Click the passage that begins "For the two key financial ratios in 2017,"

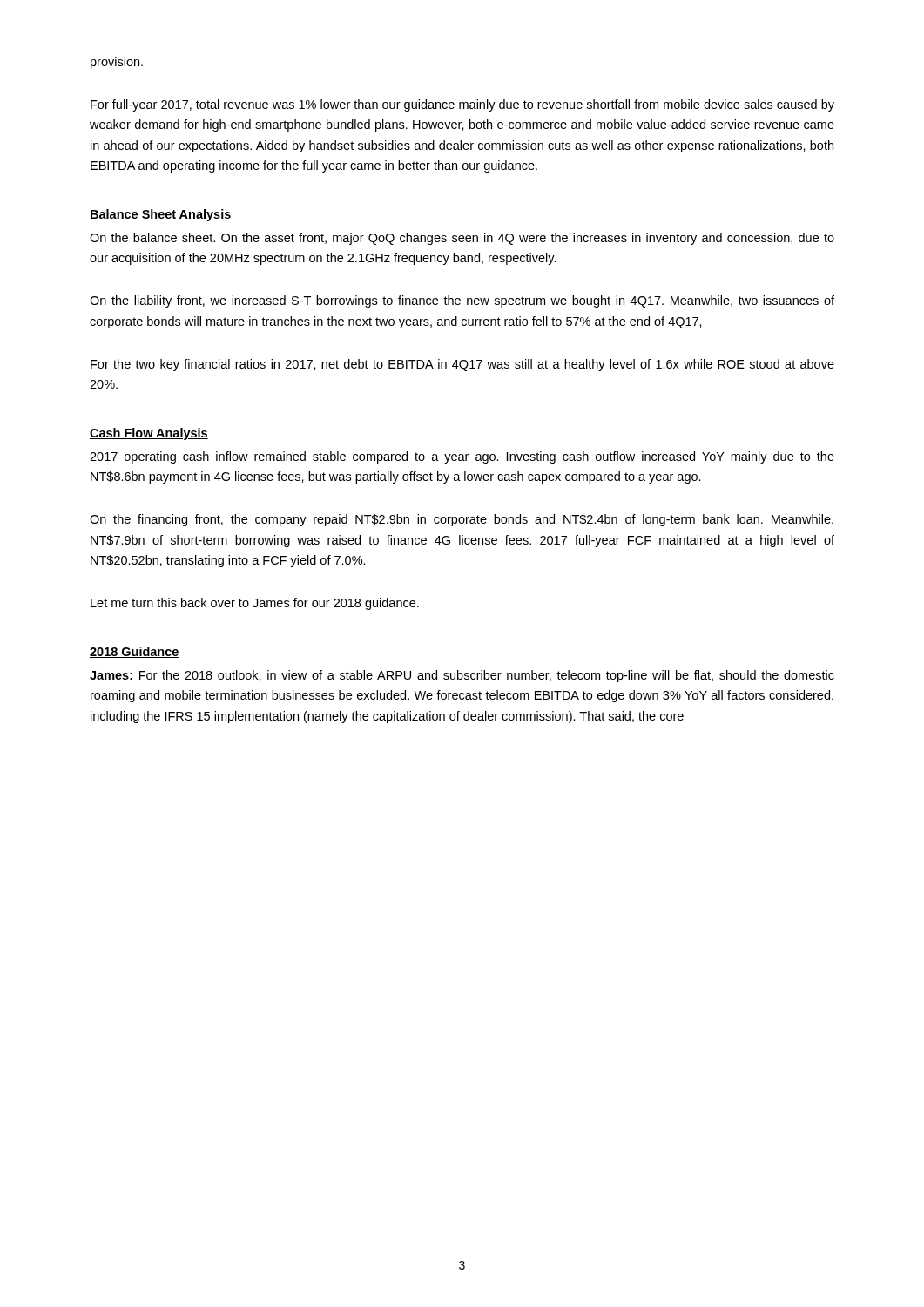pos(462,374)
